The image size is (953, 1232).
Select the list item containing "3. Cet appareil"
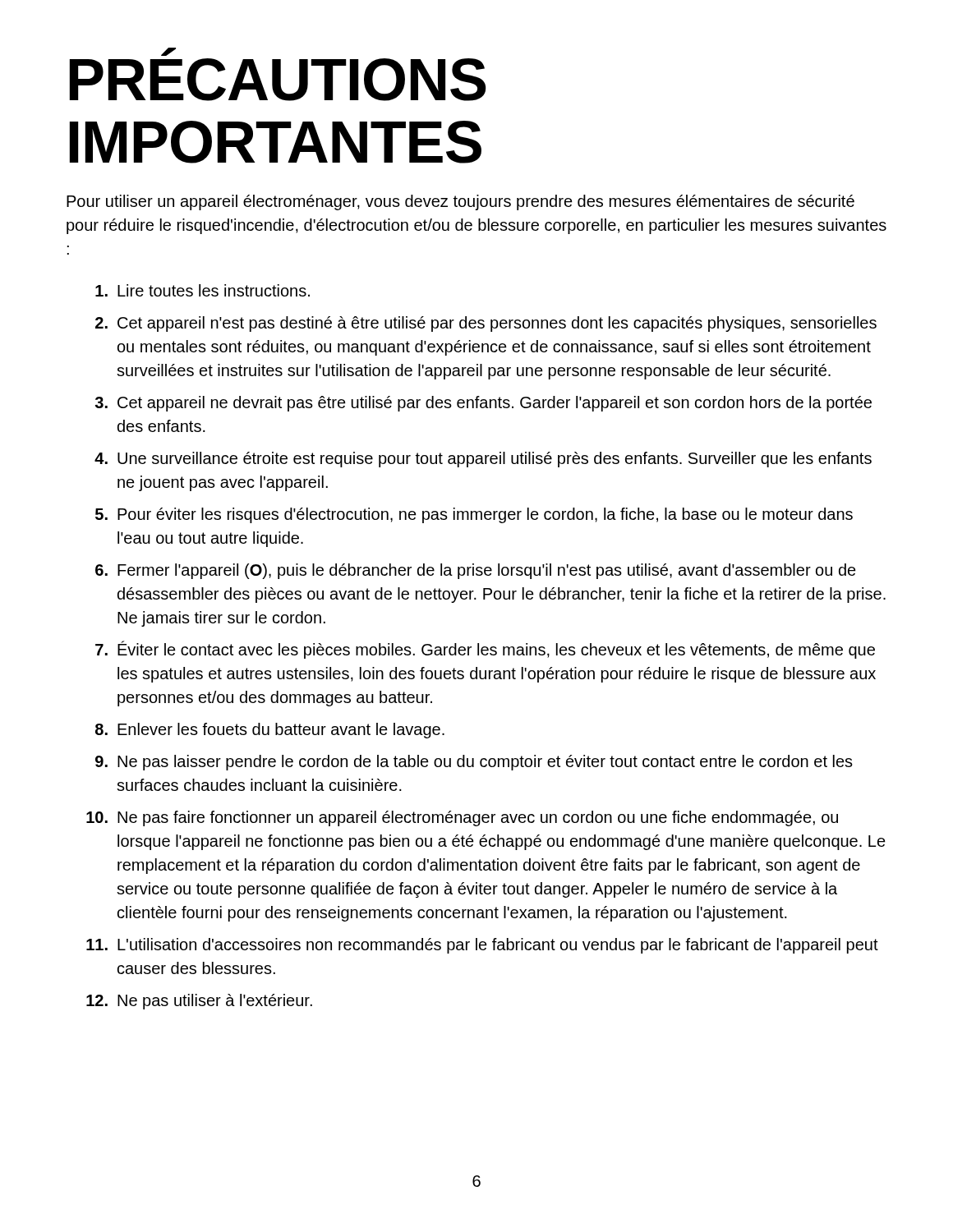tap(476, 415)
